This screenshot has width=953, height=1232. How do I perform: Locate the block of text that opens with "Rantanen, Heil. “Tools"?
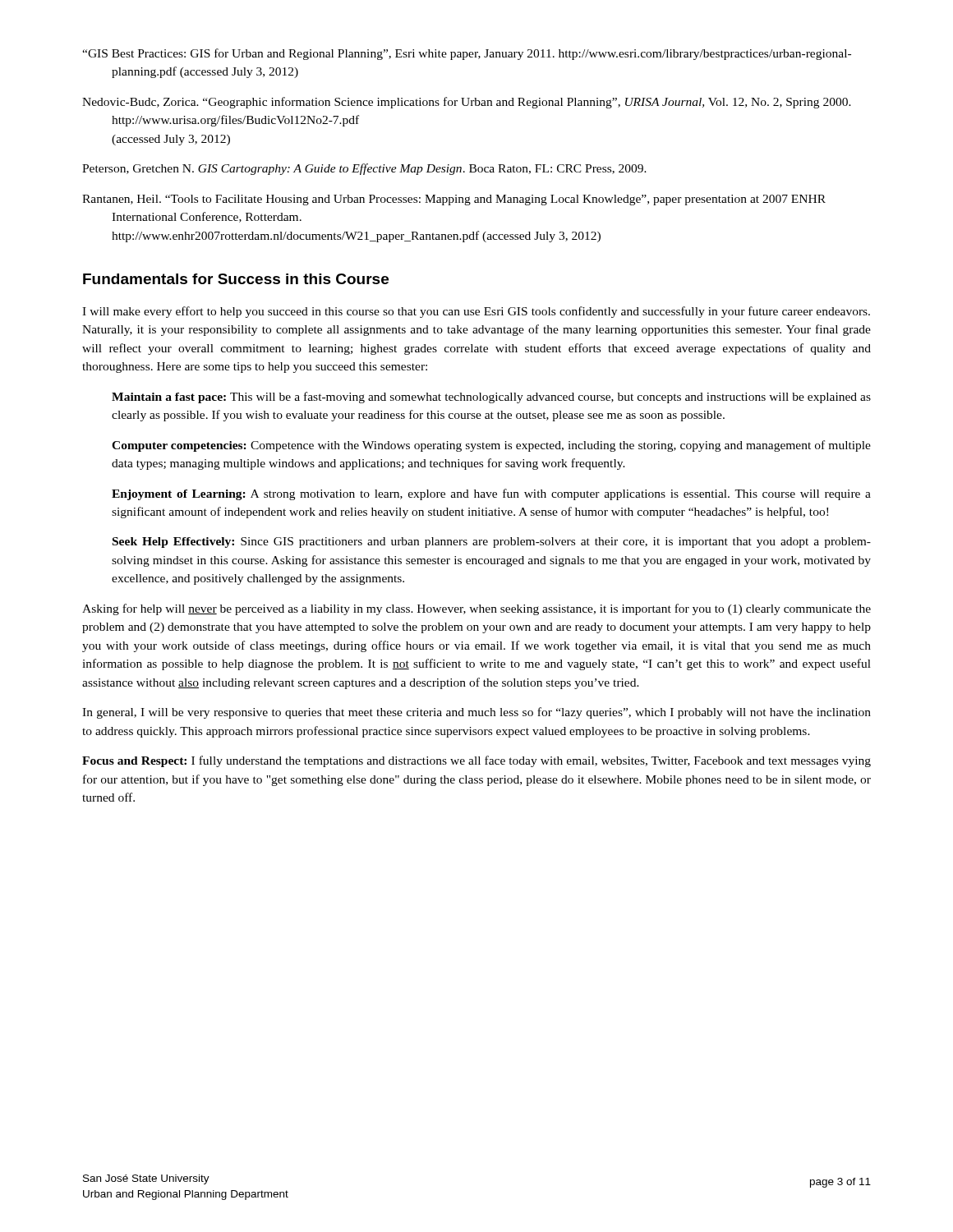[454, 200]
